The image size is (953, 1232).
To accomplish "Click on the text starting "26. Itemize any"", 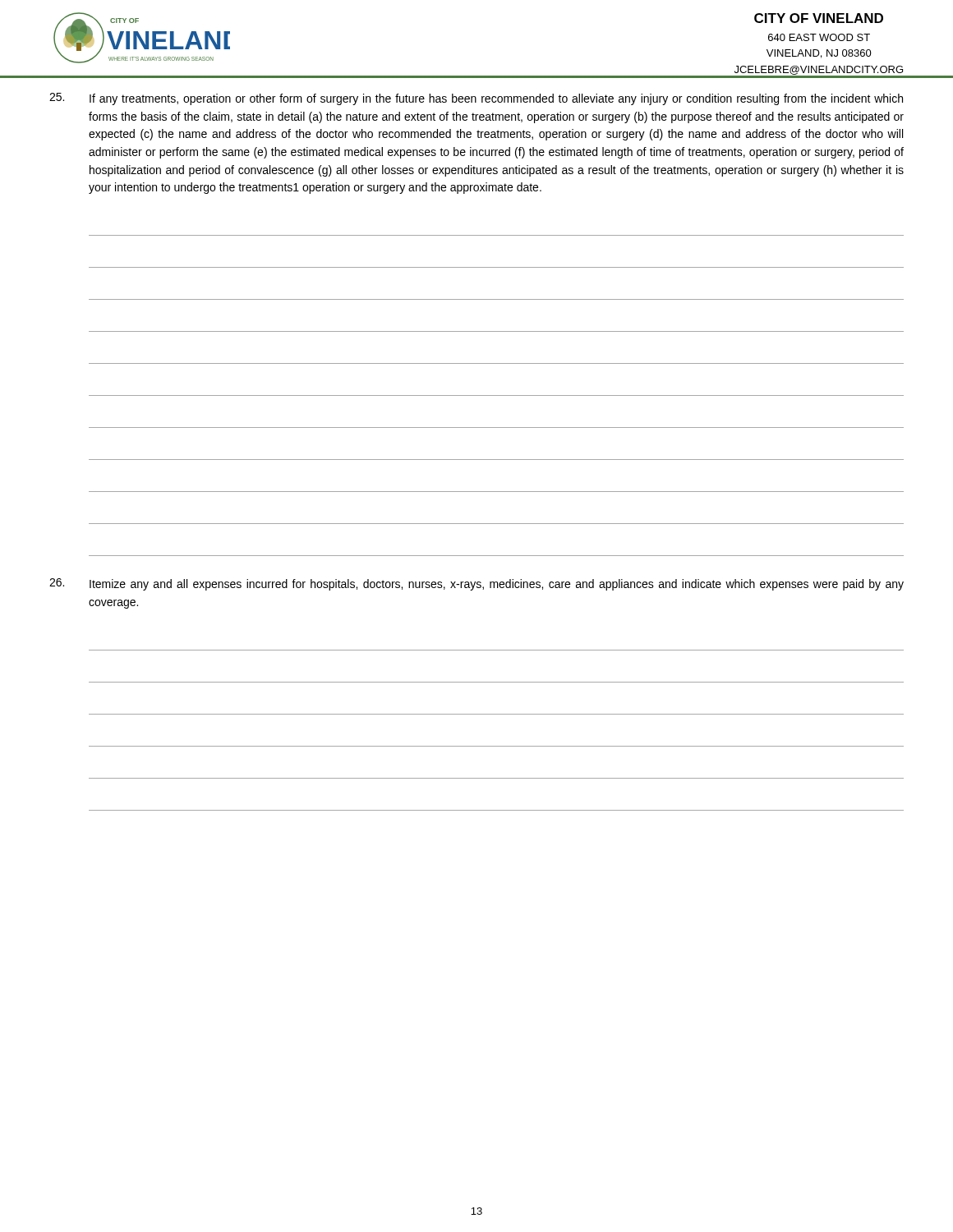I will [x=476, y=594].
